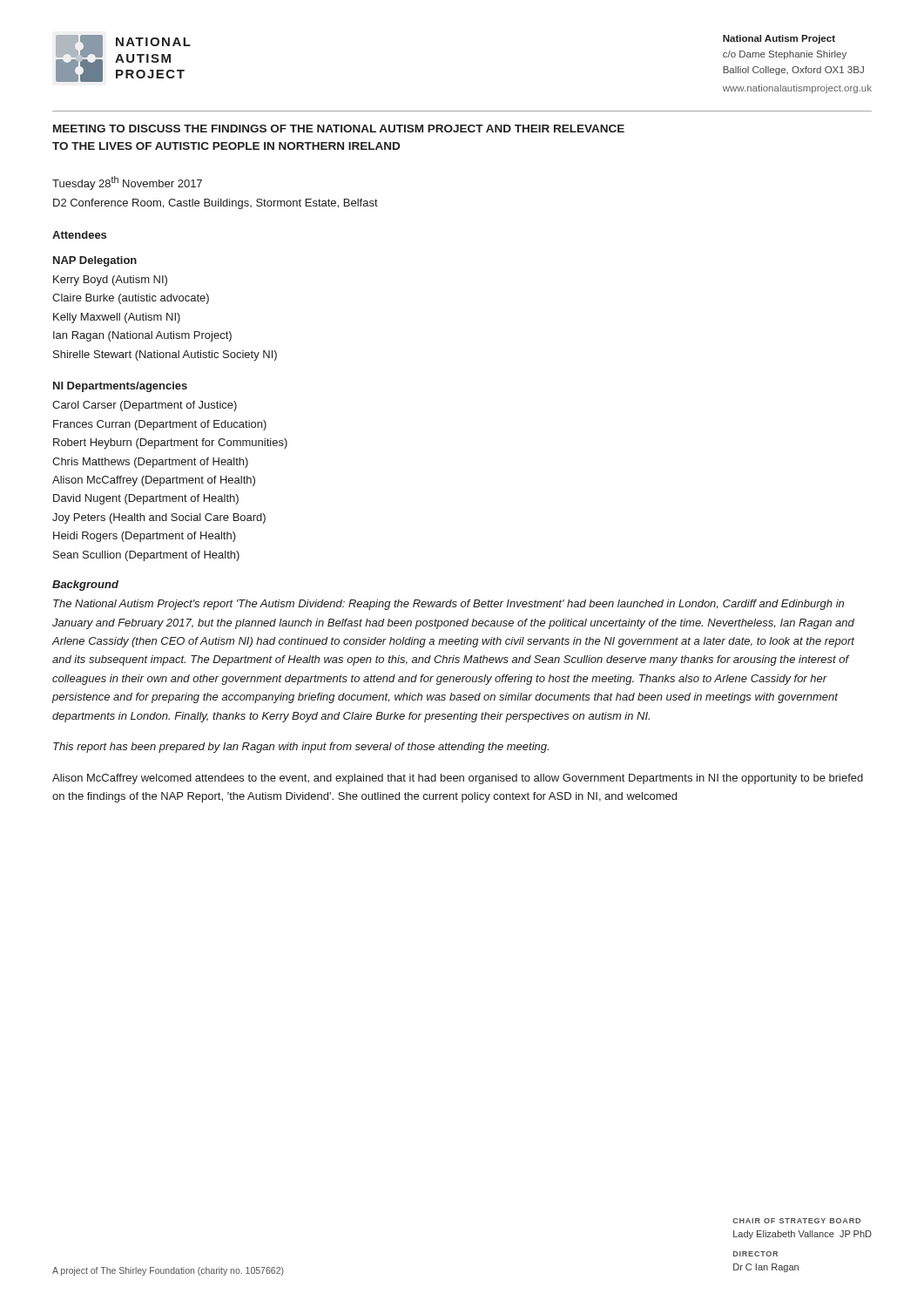The width and height of the screenshot is (924, 1307).
Task: Point to the block beginning "Tuesday 28th November 2017 D2 Conference Room, Castle"
Action: click(215, 191)
